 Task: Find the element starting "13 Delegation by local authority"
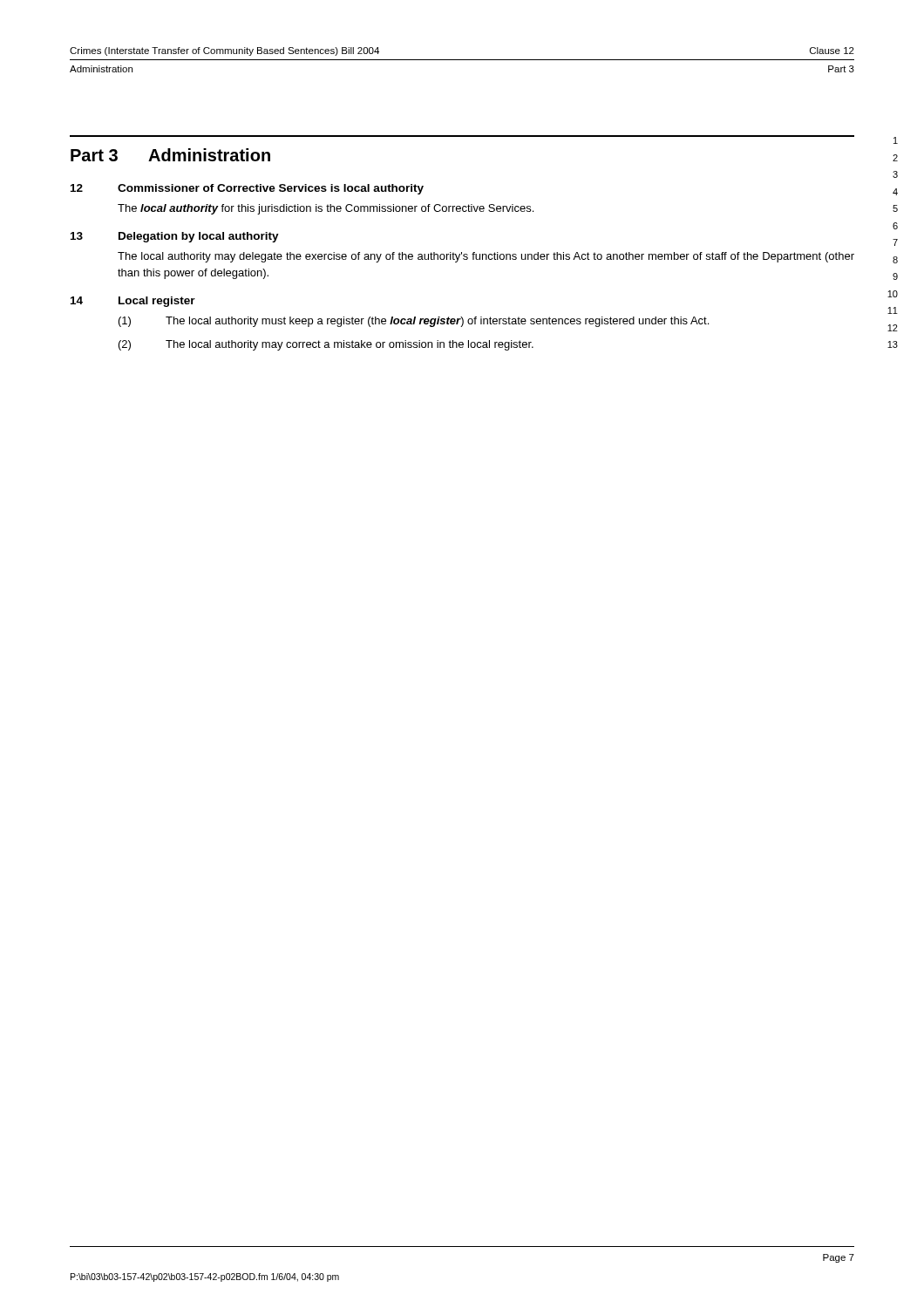[x=175, y=237]
